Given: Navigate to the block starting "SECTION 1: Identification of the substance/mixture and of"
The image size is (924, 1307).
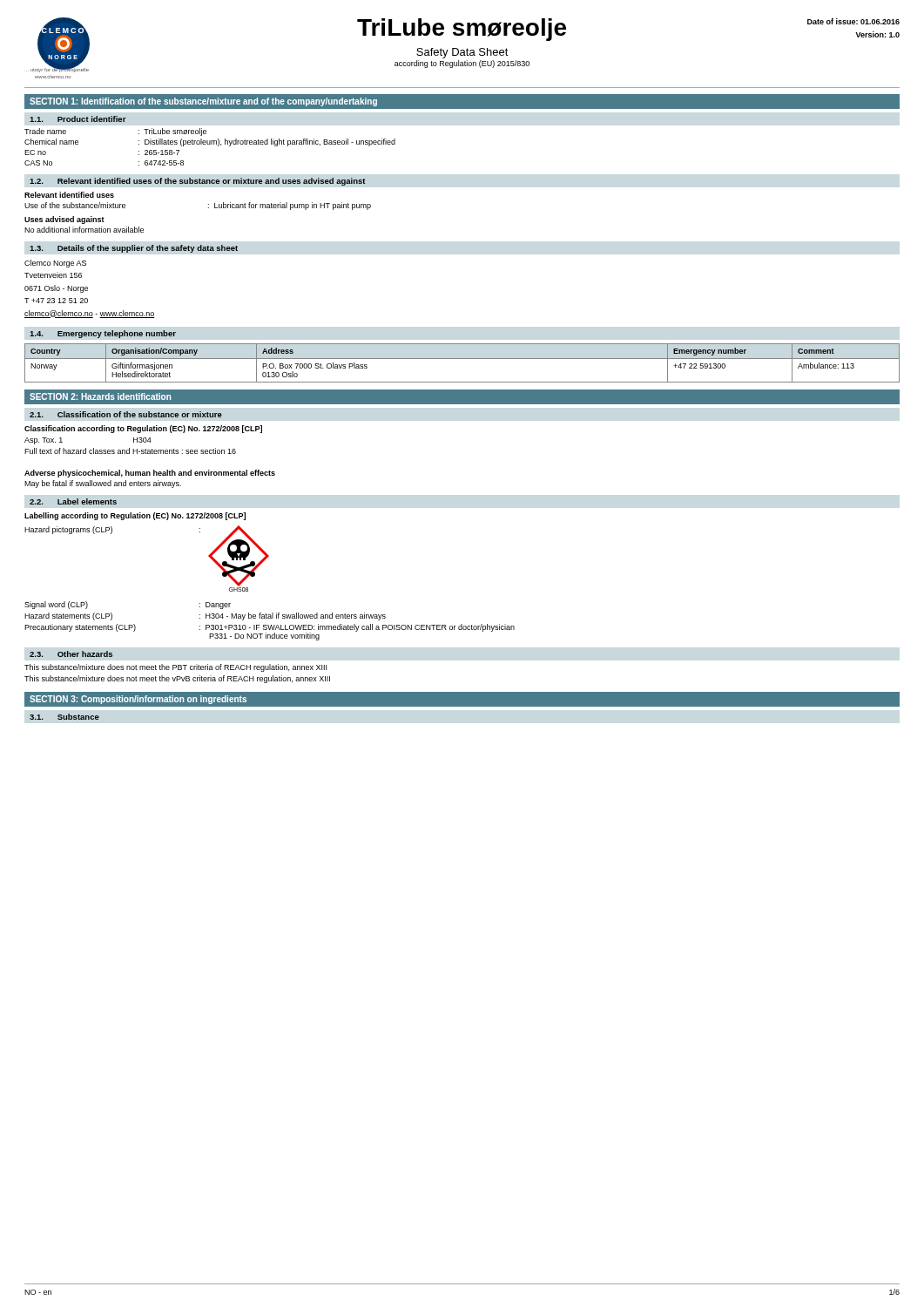Looking at the screenshot, I should pyautogui.click(x=204, y=101).
